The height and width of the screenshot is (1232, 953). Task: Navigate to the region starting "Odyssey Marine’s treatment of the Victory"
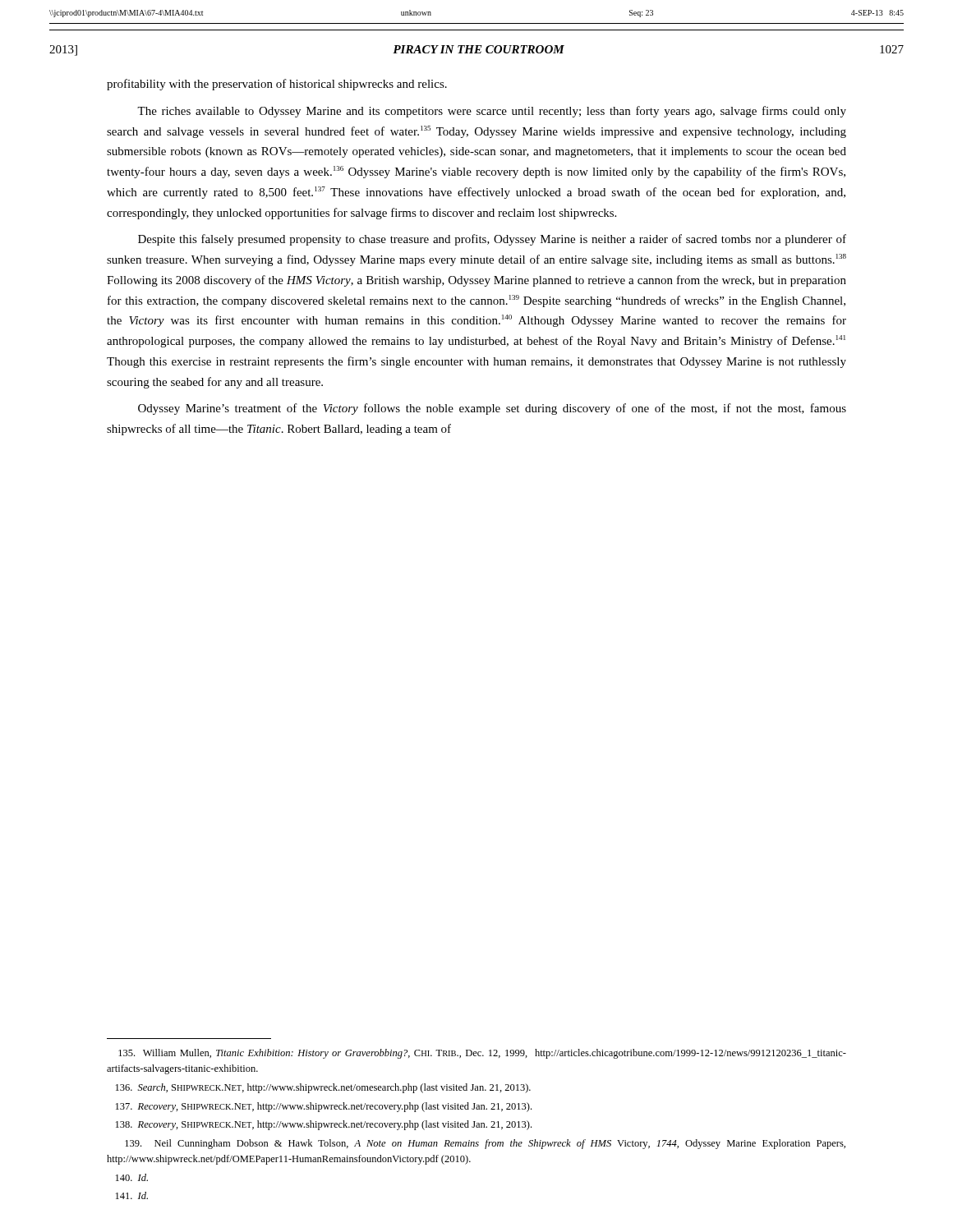pyautogui.click(x=476, y=419)
